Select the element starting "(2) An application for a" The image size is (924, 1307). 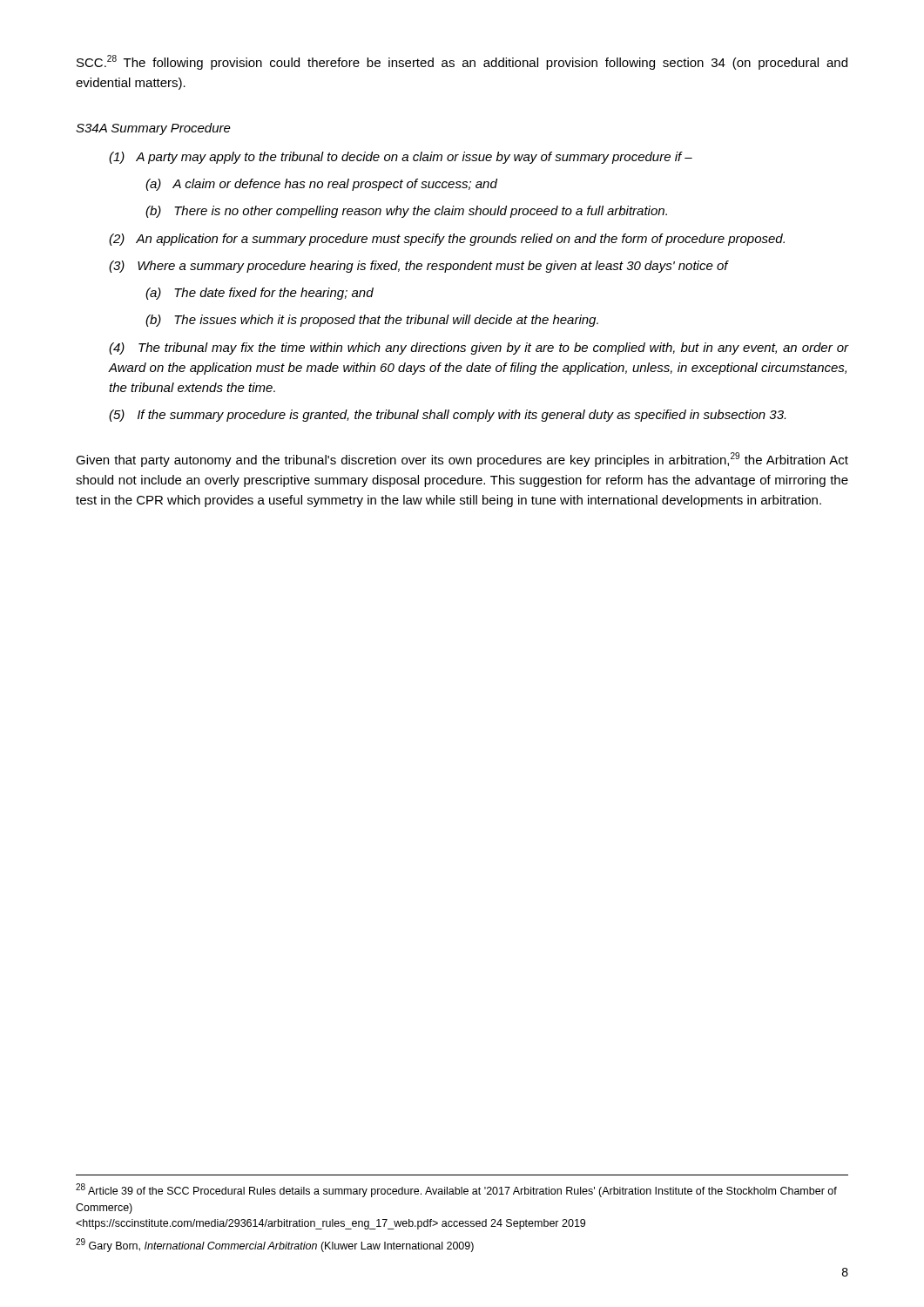pos(448,238)
